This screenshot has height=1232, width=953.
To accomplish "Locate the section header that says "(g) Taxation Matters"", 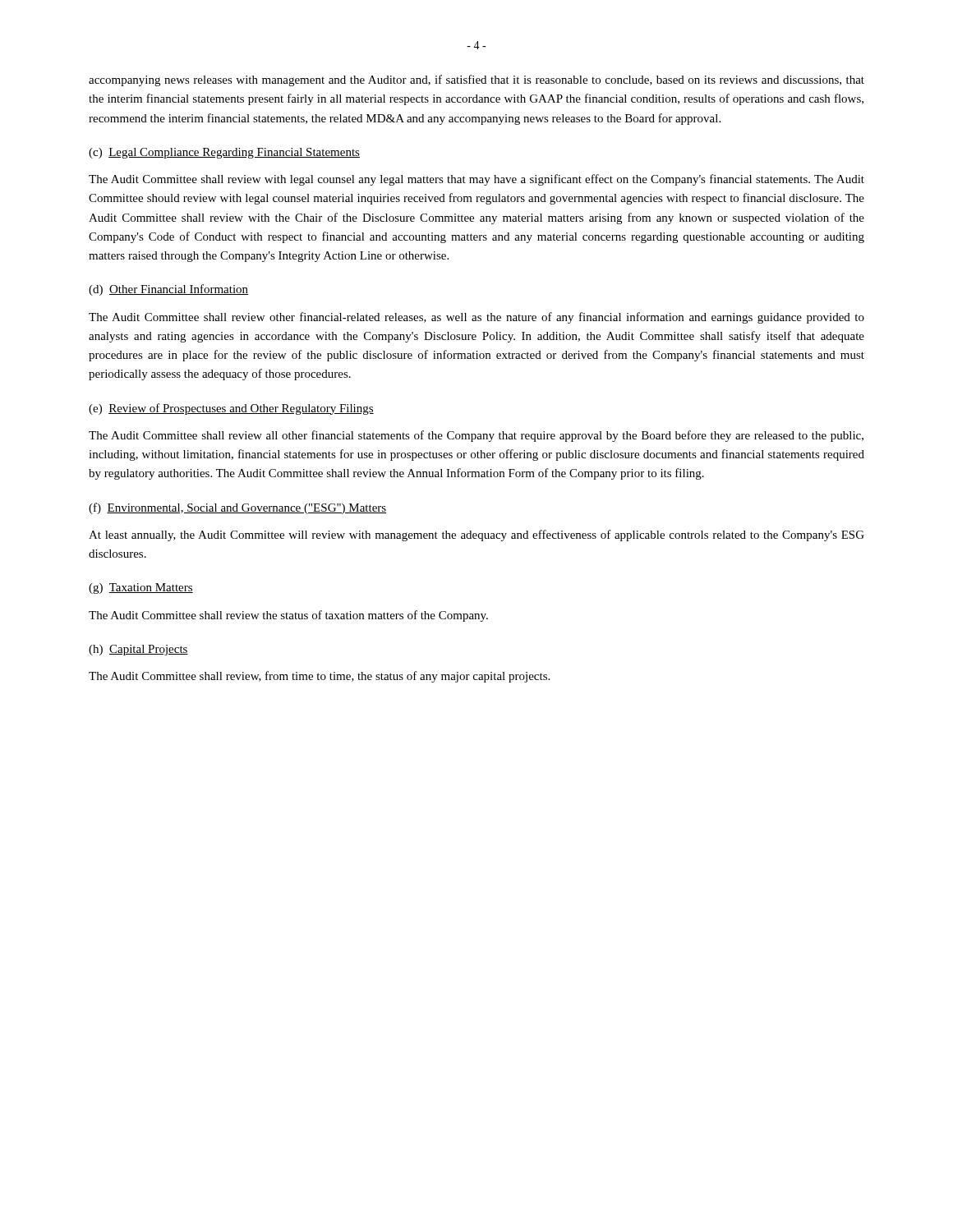I will (141, 587).
